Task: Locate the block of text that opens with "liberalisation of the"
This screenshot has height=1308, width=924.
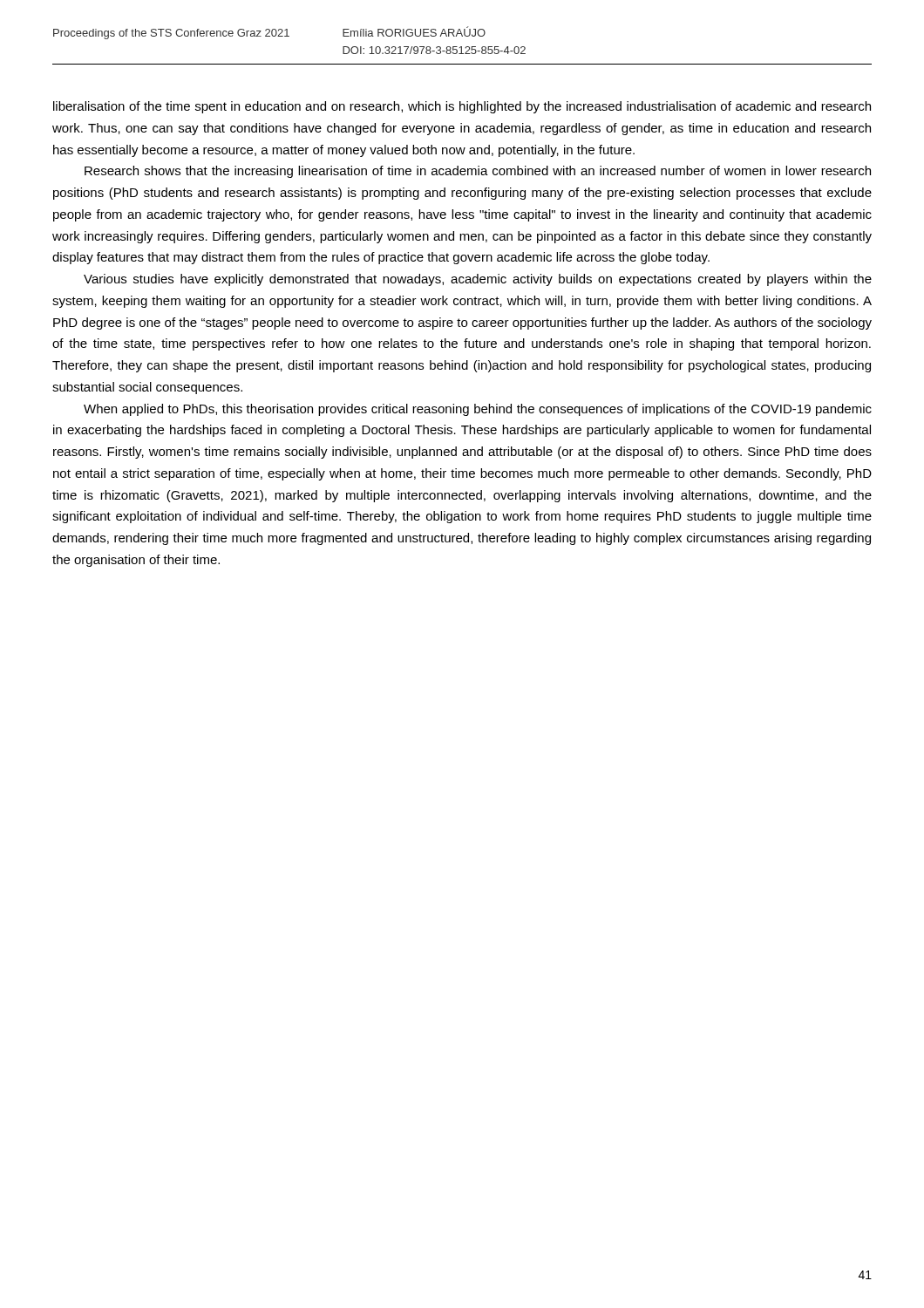Action: 462,128
